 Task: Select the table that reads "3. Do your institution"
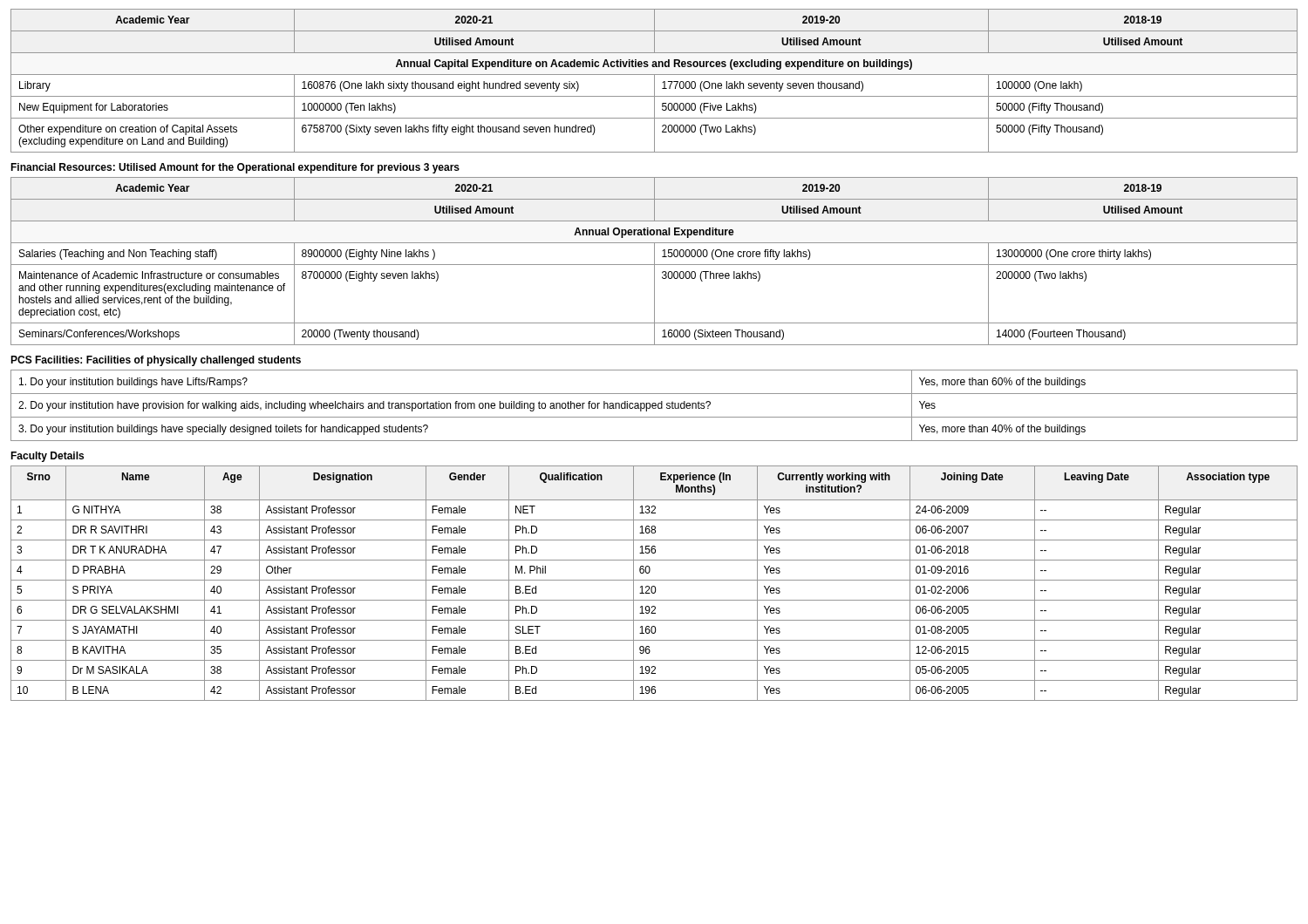coord(654,405)
